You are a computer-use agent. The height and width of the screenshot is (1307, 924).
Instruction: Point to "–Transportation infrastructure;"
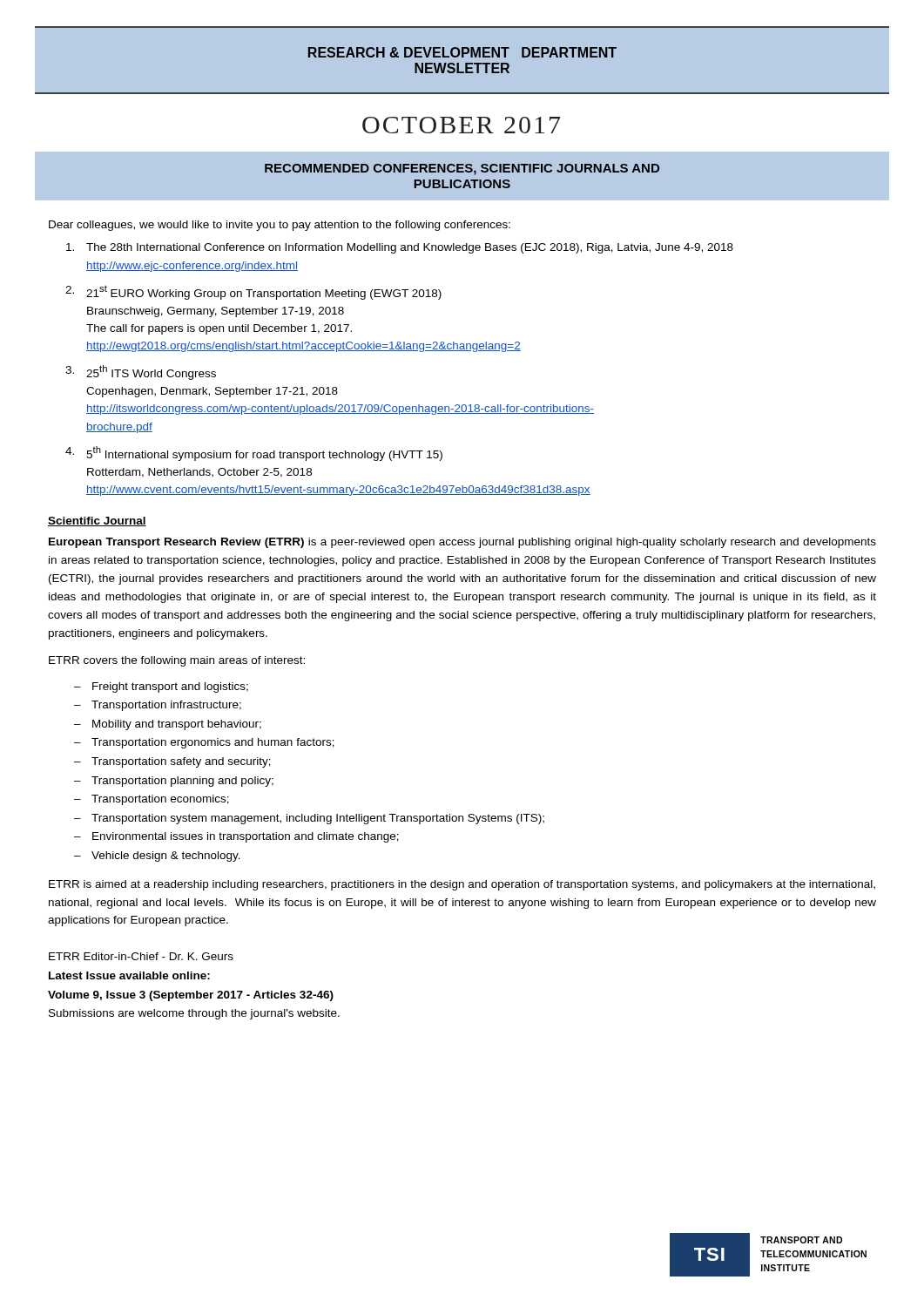pos(158,705)
